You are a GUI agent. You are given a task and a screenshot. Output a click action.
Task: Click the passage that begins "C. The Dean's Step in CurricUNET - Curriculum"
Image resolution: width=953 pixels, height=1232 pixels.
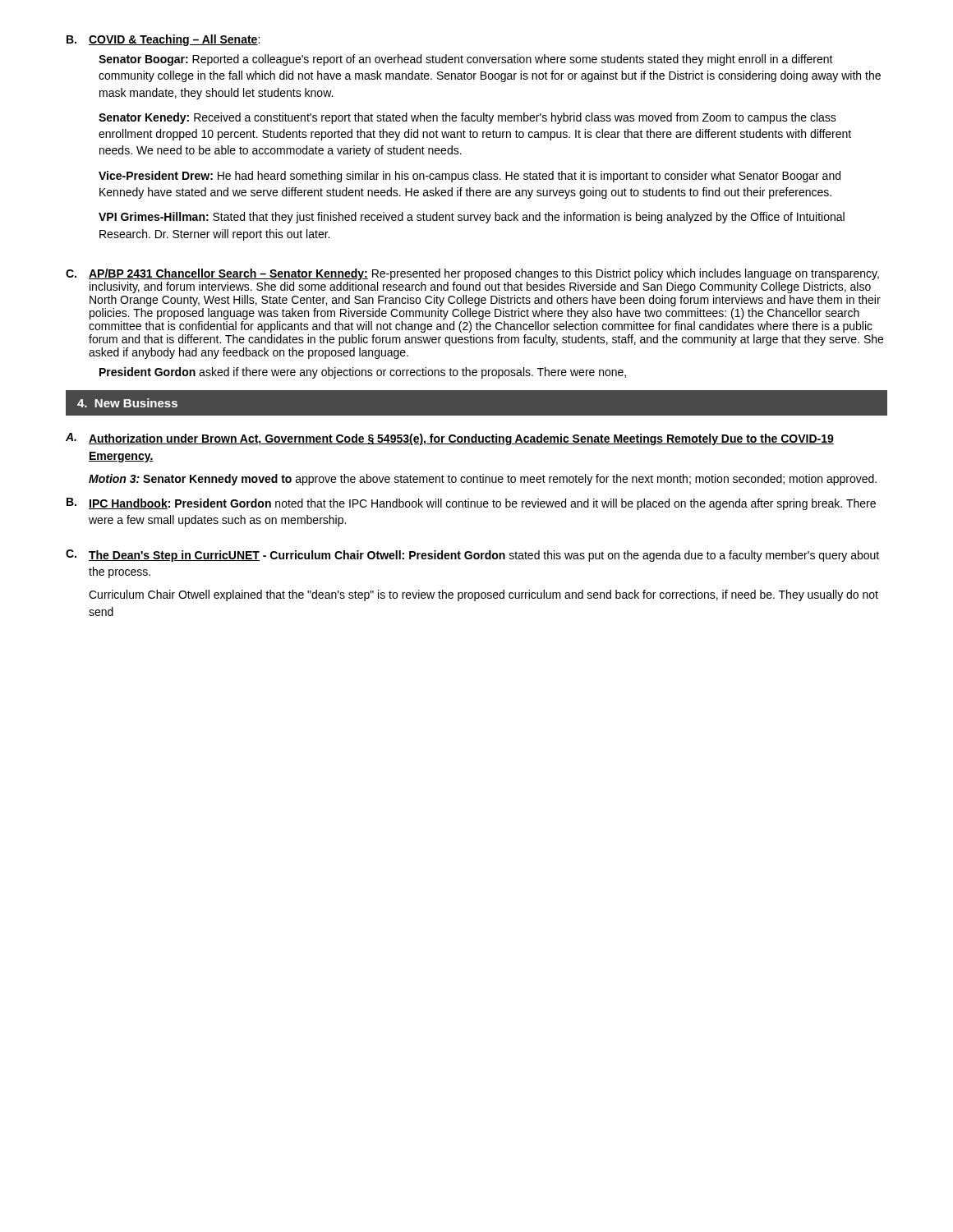point(476,583)
